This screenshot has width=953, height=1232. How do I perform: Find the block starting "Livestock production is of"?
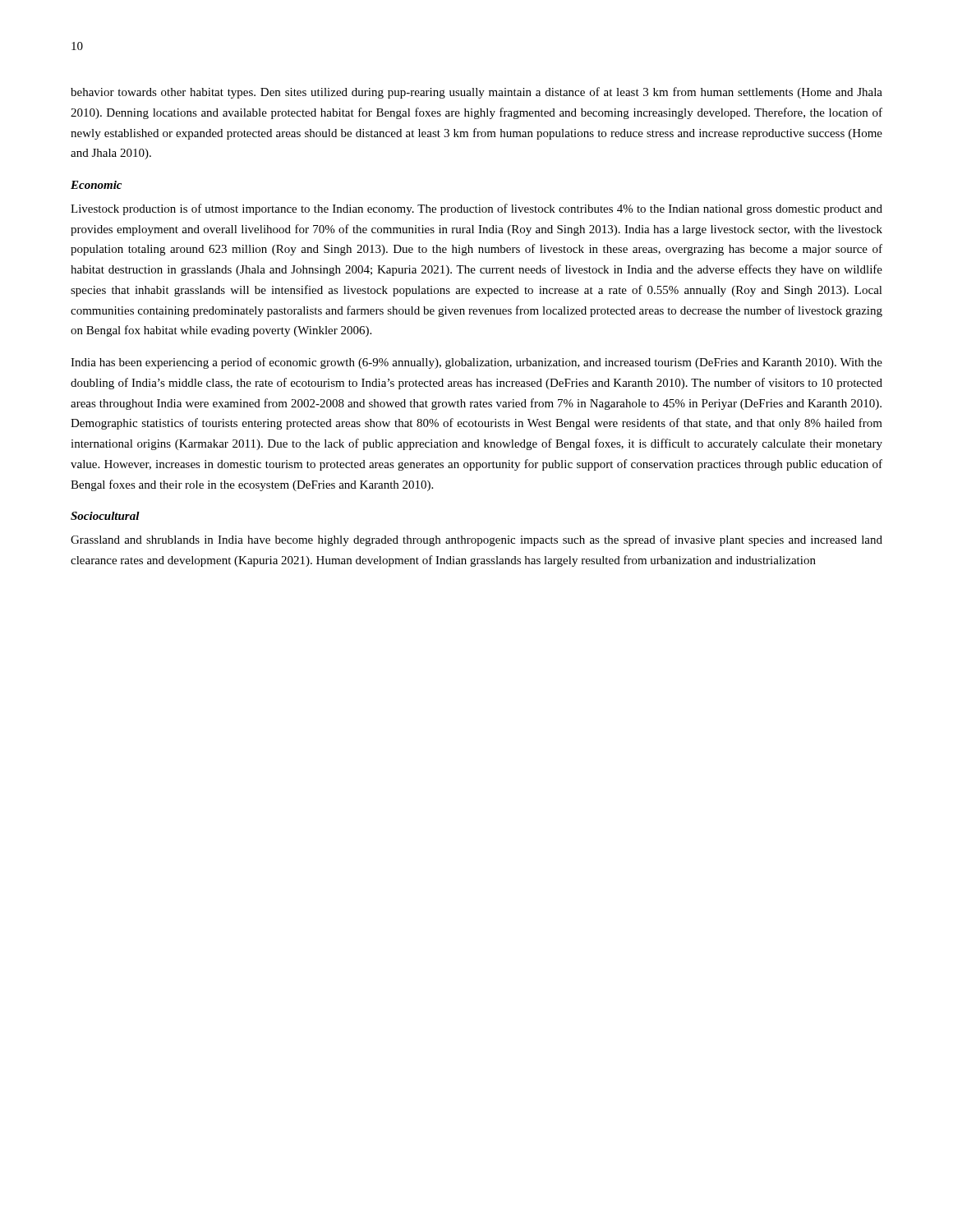pyautogui.click(x=476, y=270)
